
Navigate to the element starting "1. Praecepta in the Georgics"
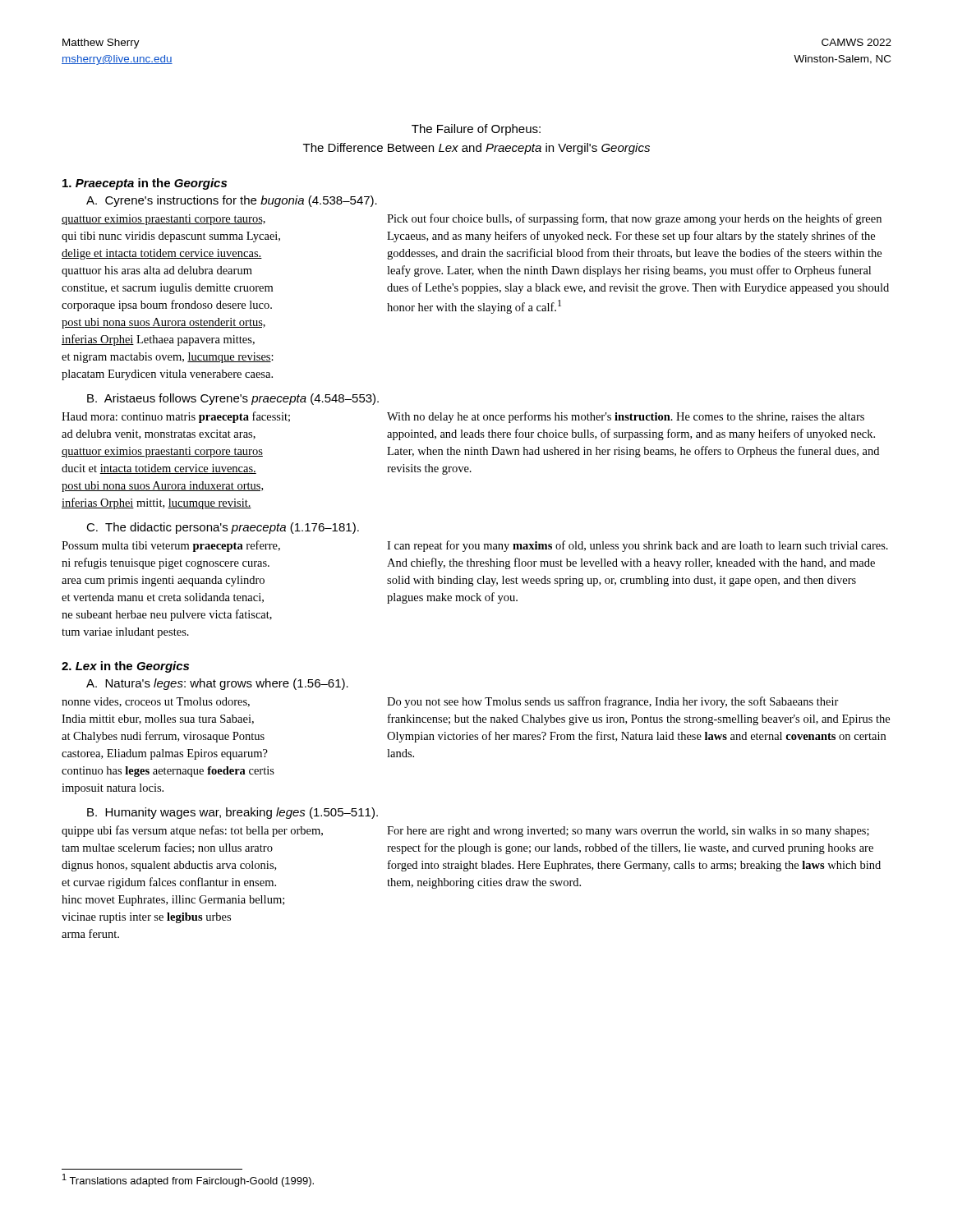coord(145,182)
